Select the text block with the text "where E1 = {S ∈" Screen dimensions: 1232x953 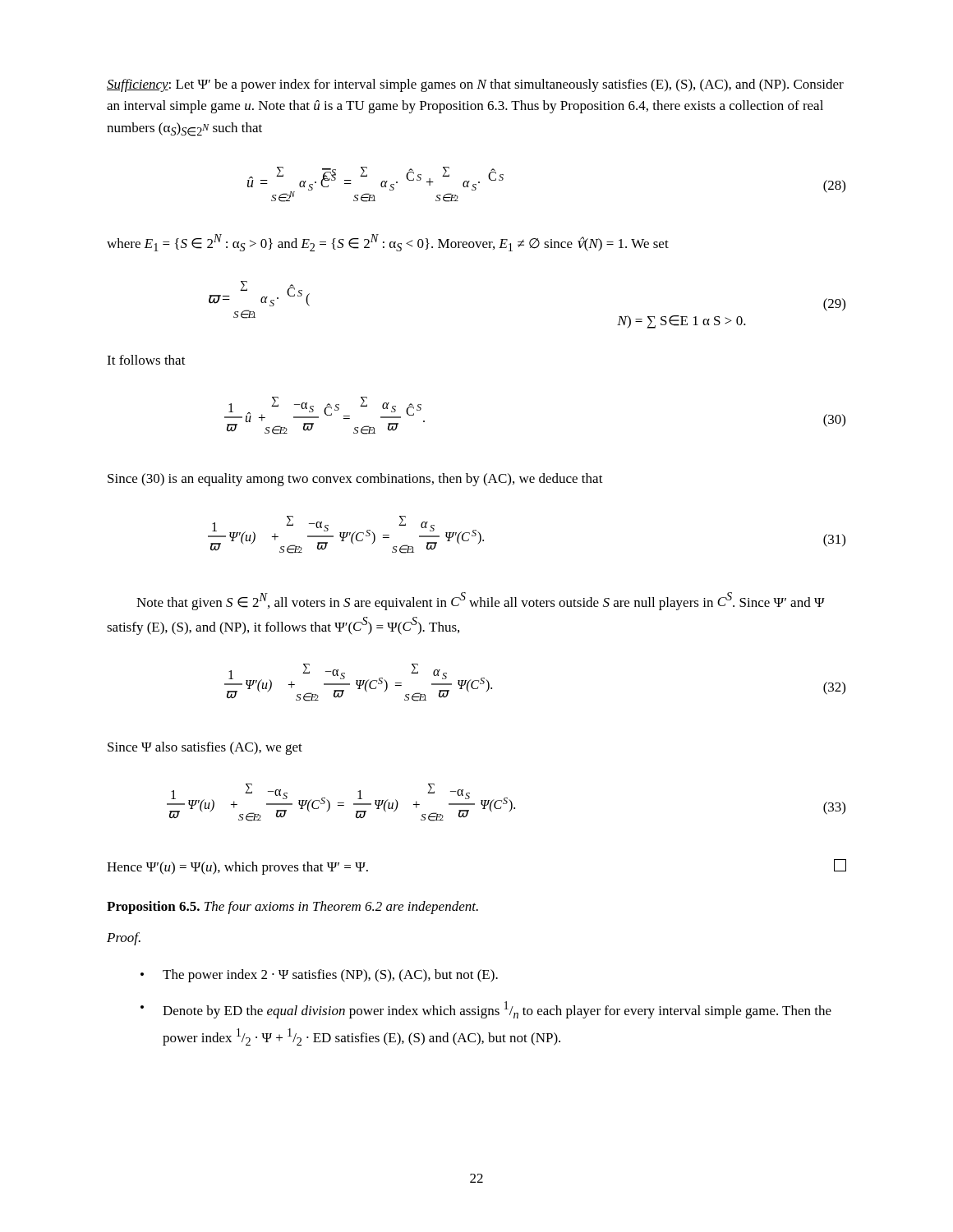(388, 243)
